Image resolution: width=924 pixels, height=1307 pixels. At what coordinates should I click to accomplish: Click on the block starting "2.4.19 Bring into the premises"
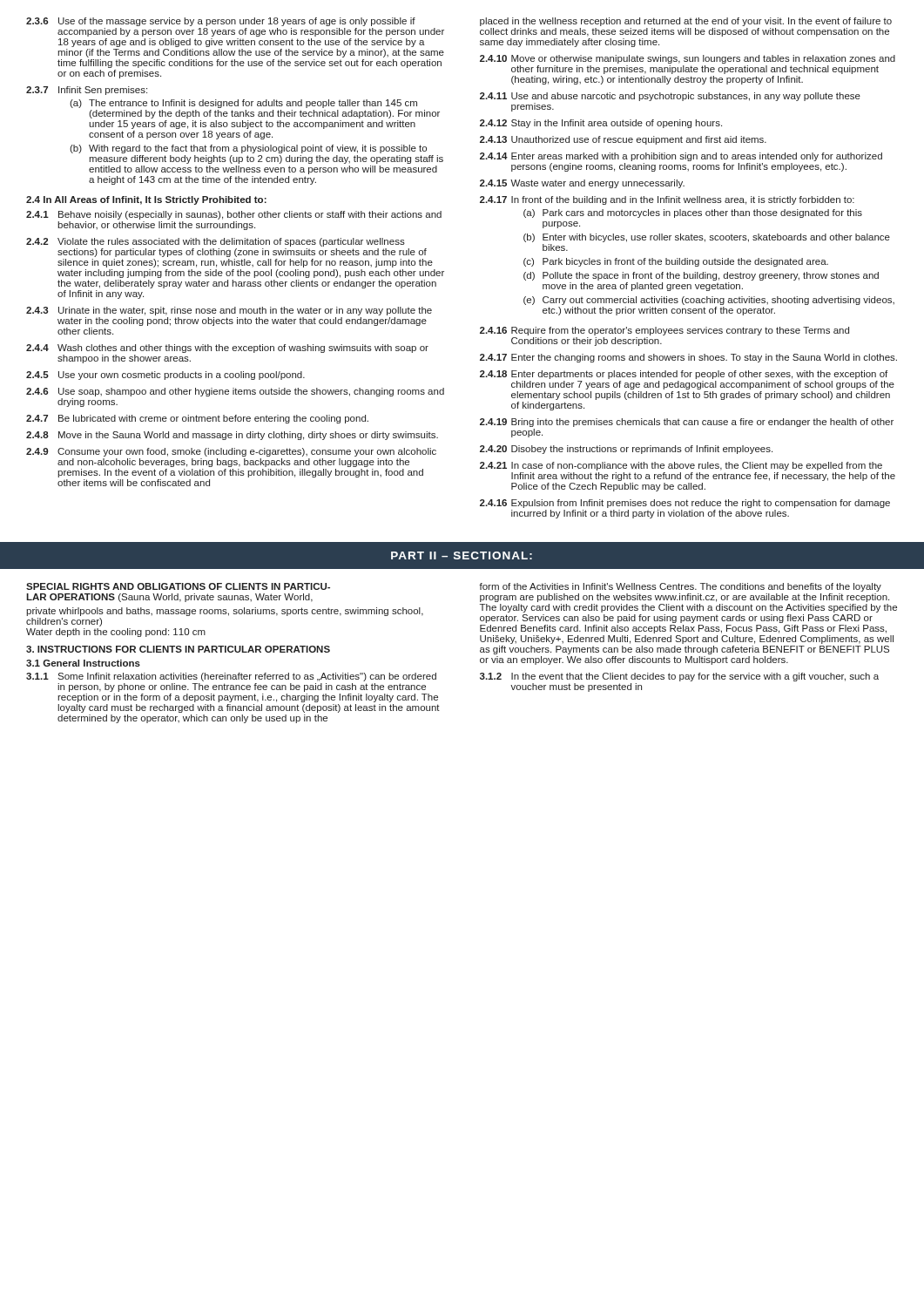pyautogui.click(x=689, y=427)
